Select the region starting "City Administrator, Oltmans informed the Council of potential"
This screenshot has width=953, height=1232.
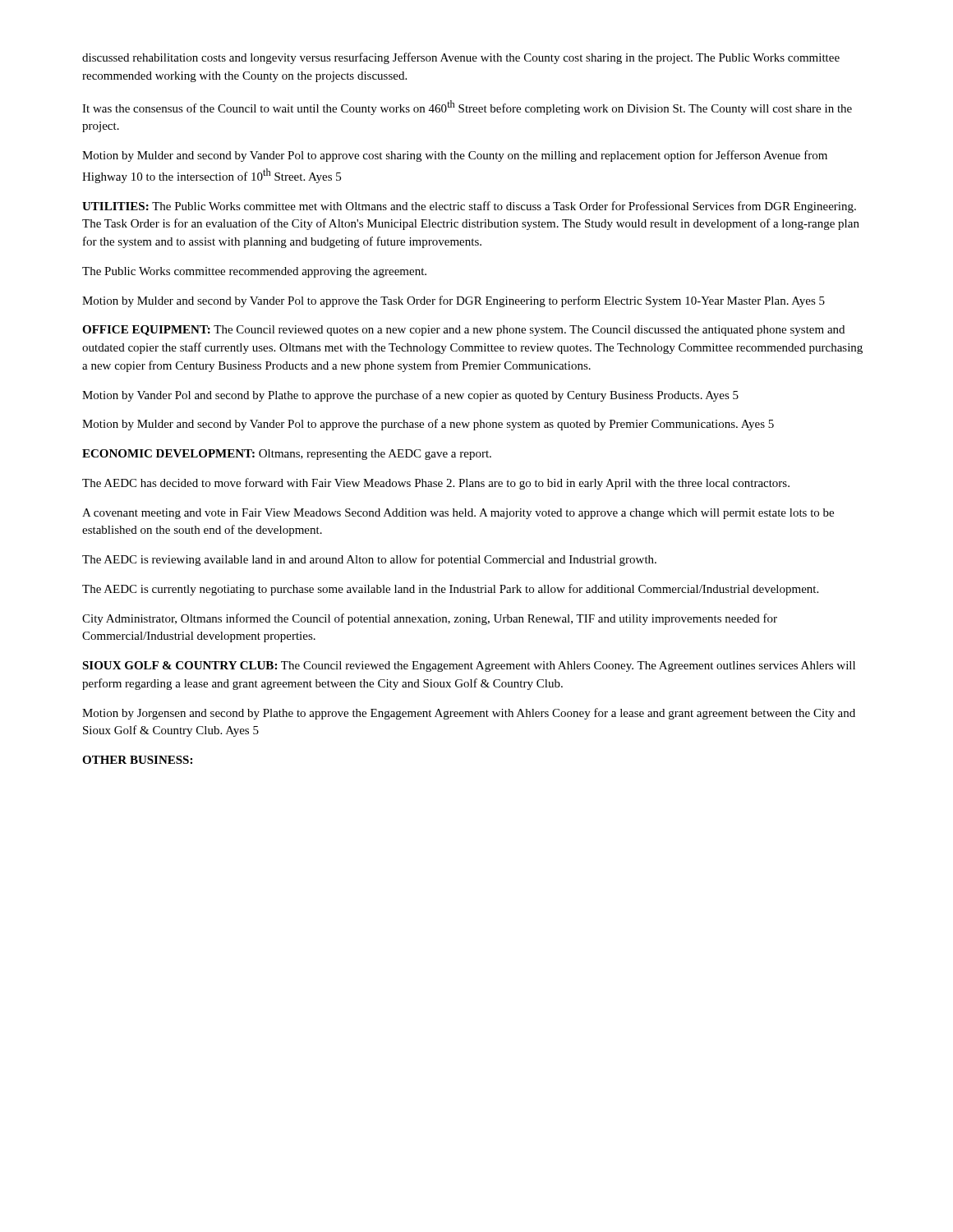[430, 627]
